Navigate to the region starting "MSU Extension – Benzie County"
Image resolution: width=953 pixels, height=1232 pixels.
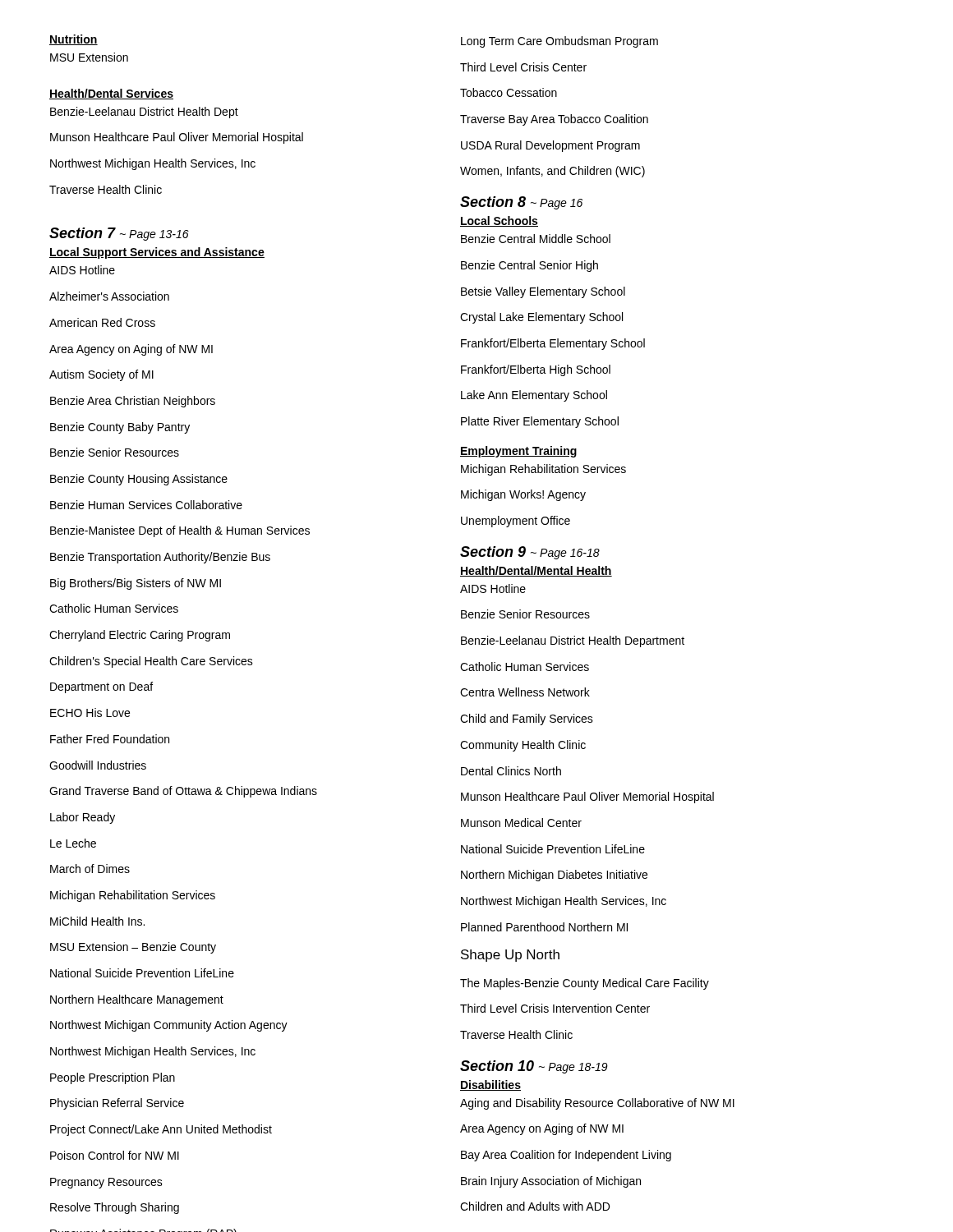tap(133, 948)
